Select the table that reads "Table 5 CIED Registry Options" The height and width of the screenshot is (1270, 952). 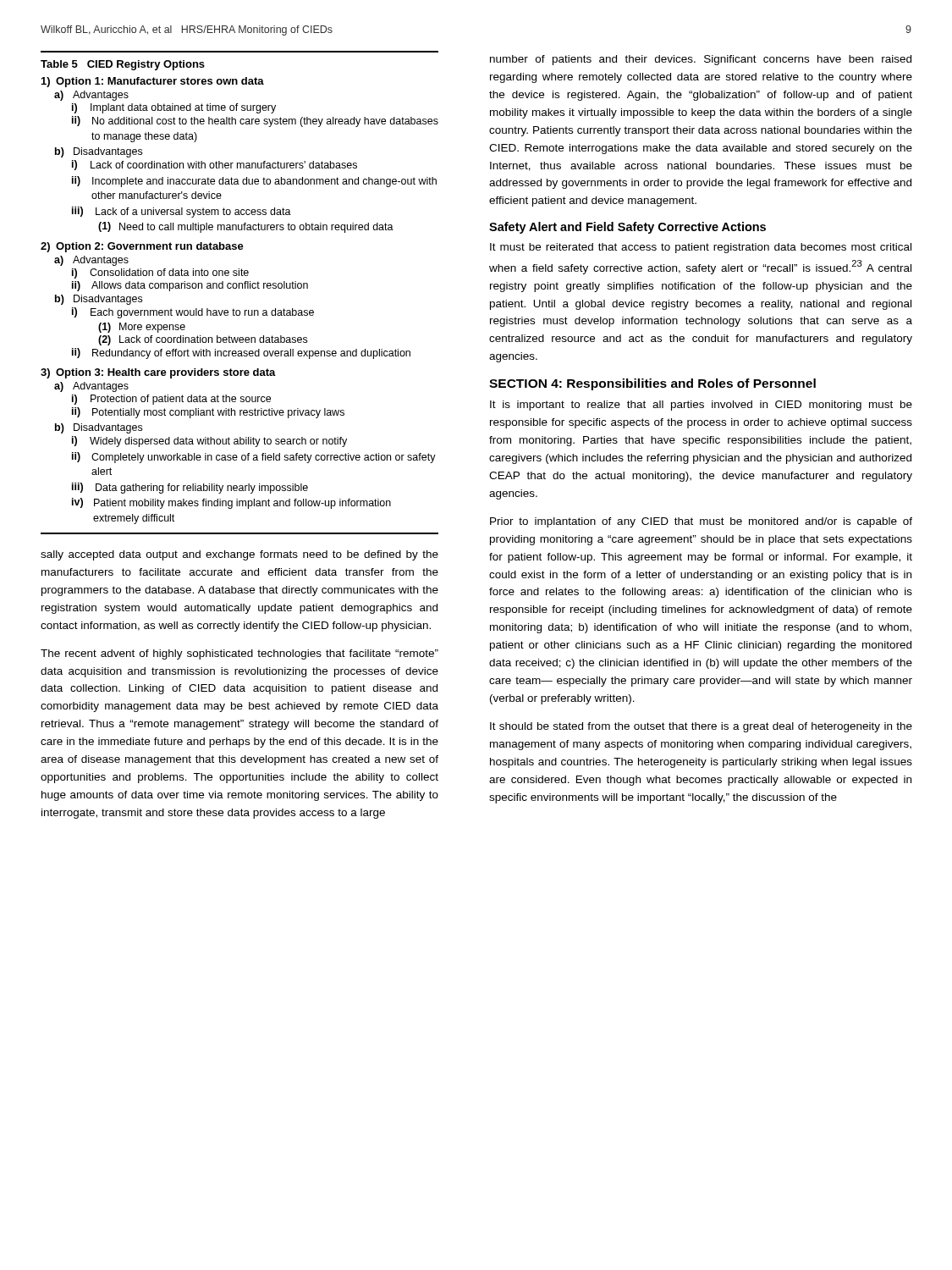click(x=239, y=293)
